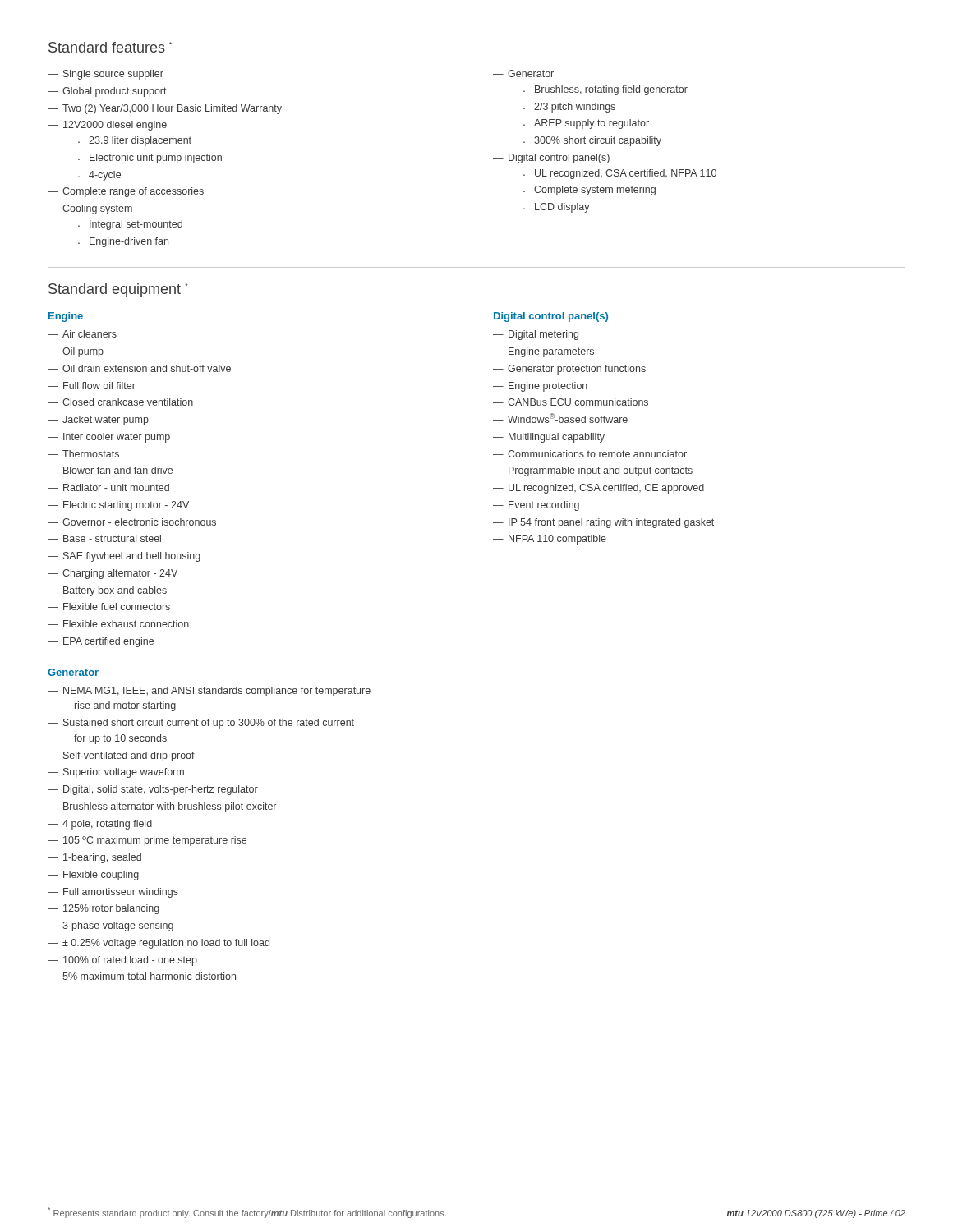Point to the text block starting "Digital control panel(s)"

pos(551,316)
